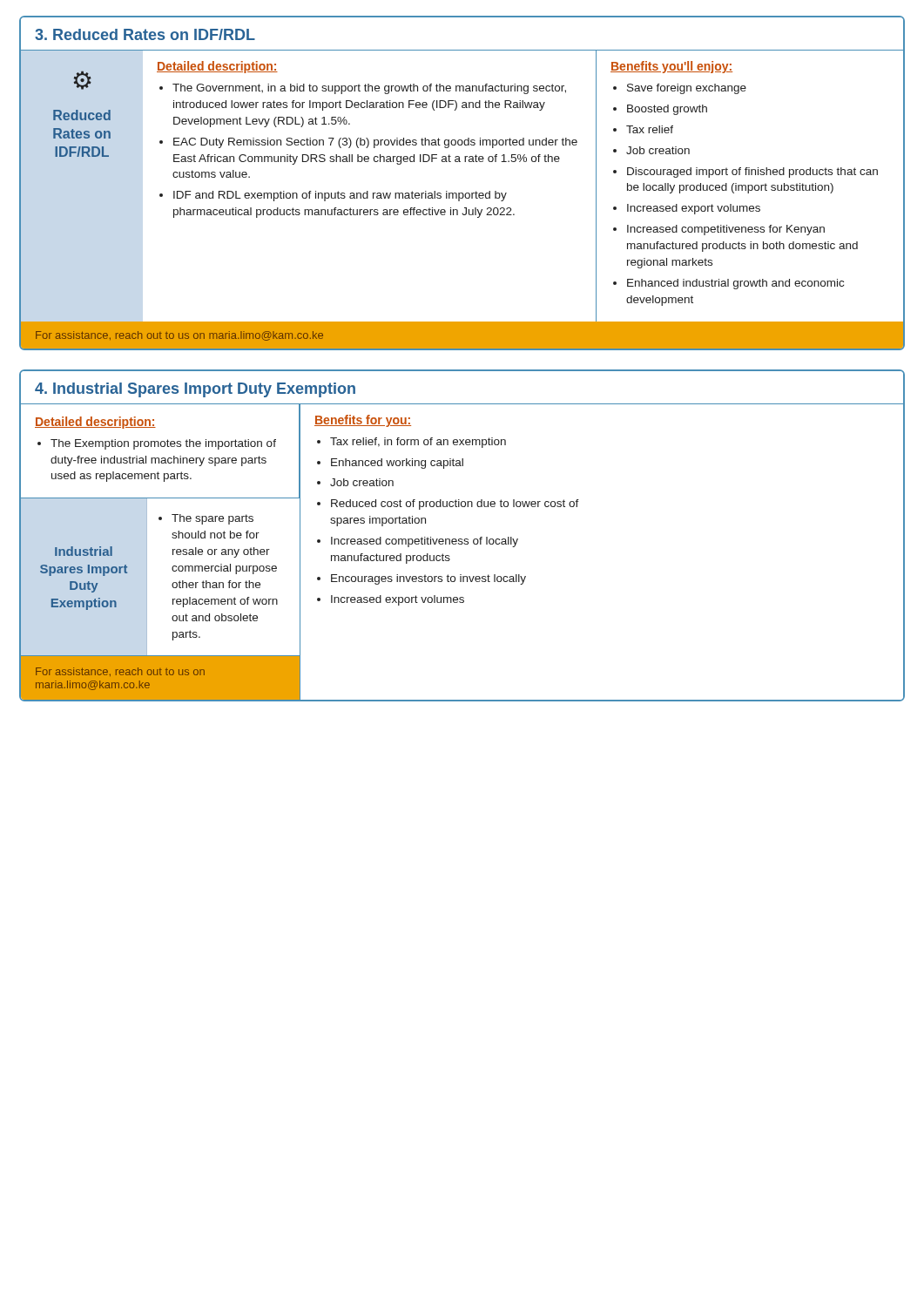Find the section header with the text "3. Reduced Rates on IDF/RDL"
Image resolution: width=924 pixels, height=1307 pixels.
[x=145, y=35]
